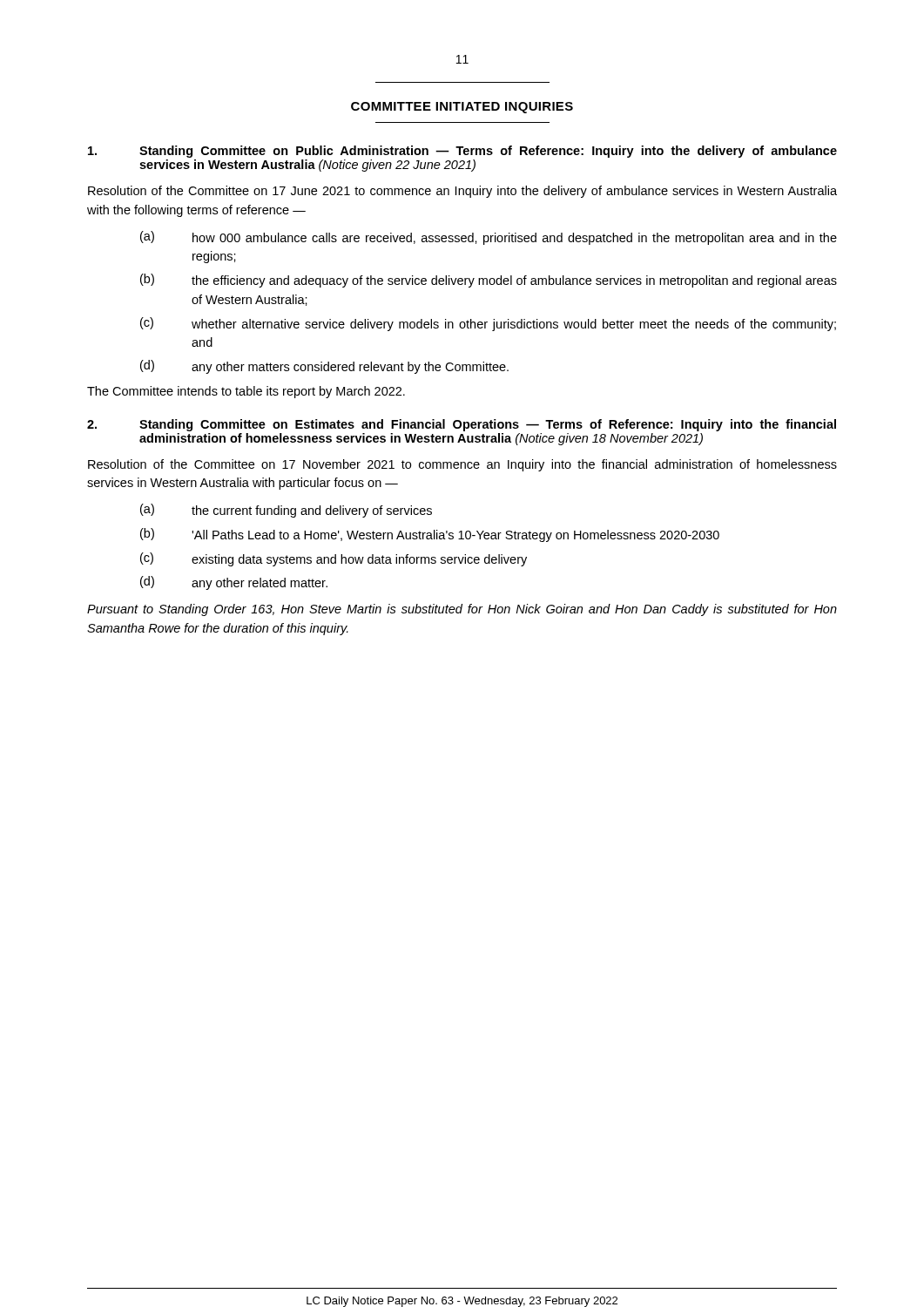Screen dimensions: 1307x924
Task: Select the list item with the text "(b) 'All Paths"
Action: tap(488, 536)
